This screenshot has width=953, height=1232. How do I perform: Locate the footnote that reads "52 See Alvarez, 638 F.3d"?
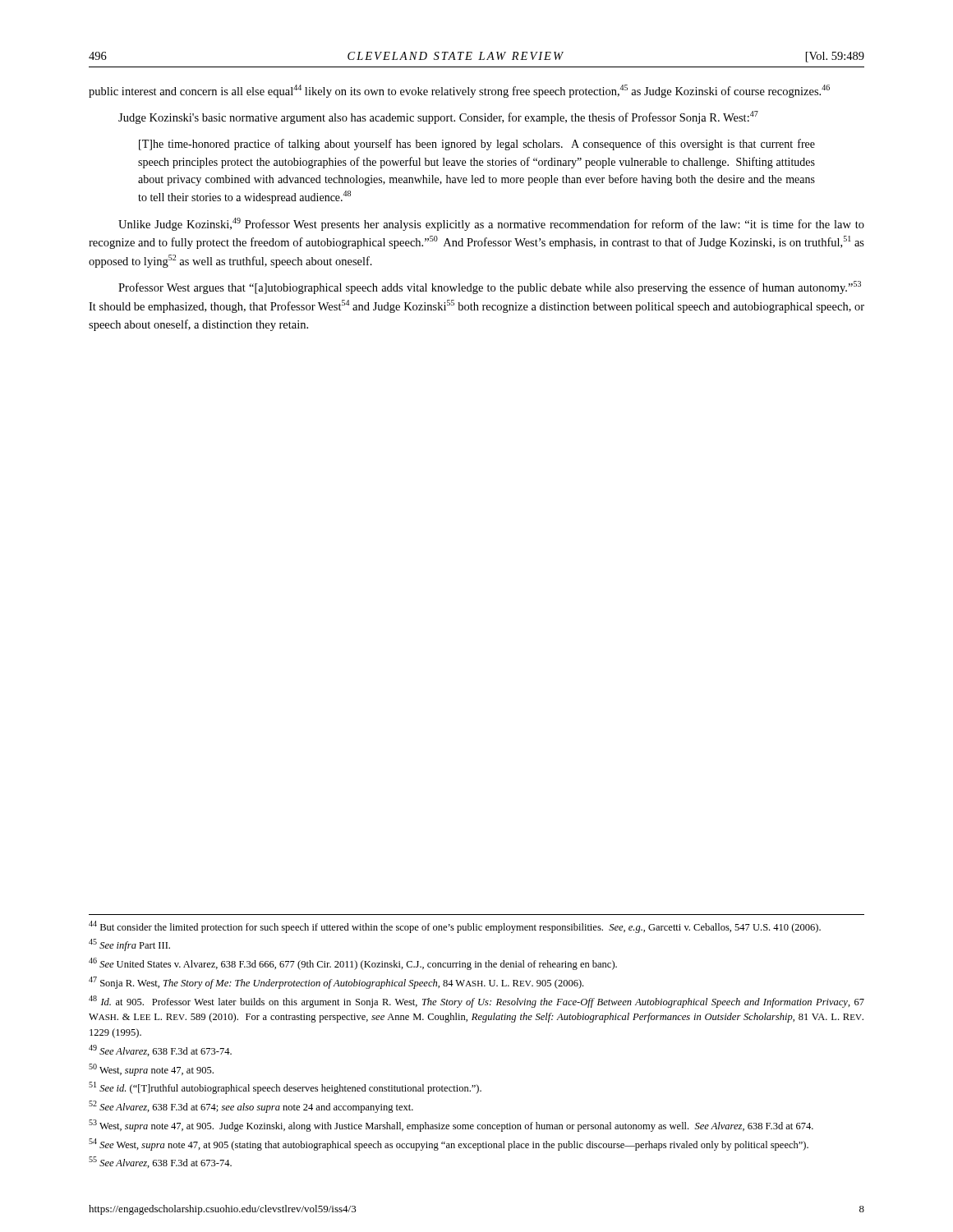(x=251, y=1106)
